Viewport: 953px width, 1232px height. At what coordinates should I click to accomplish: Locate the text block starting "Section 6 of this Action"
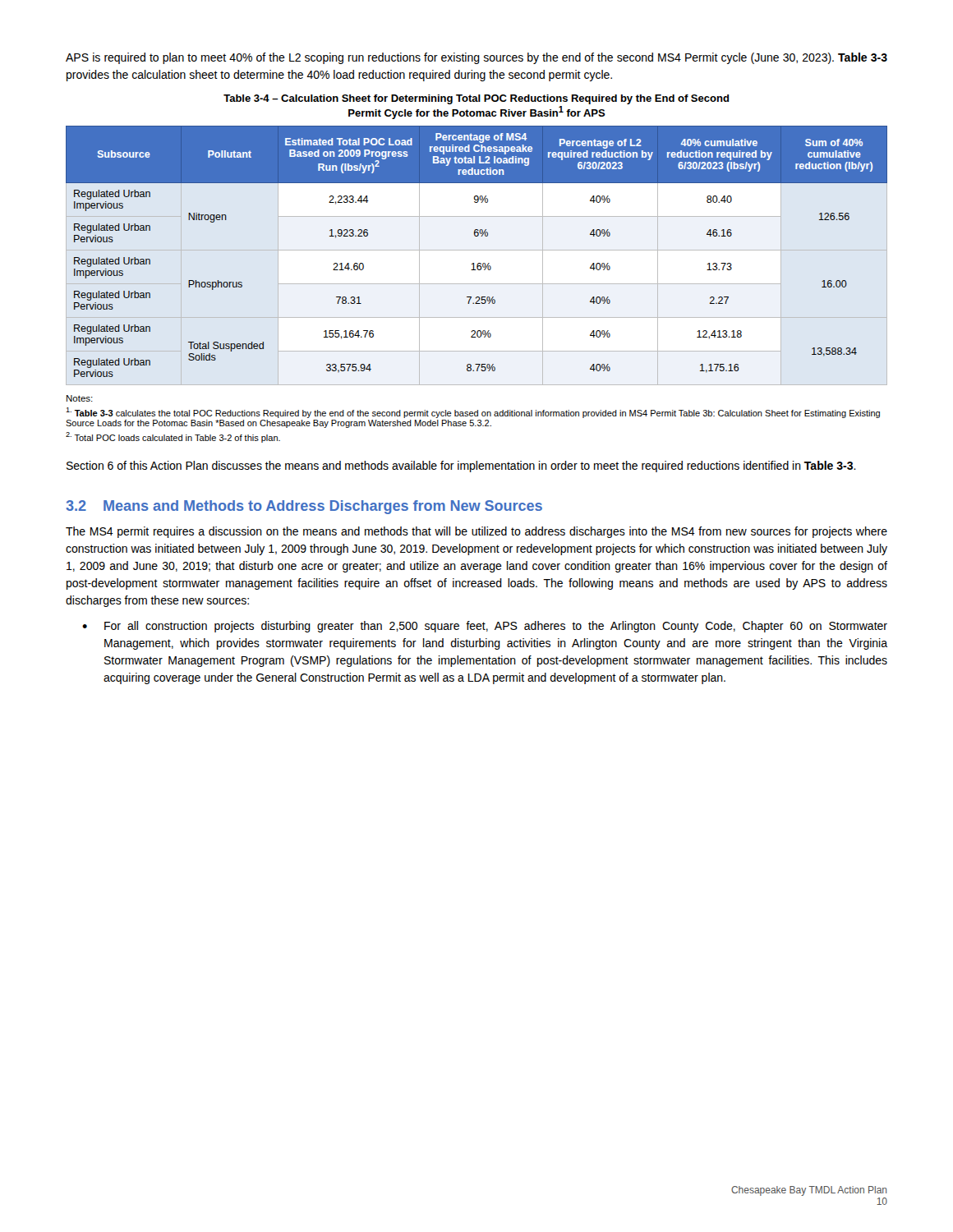[461, 465]
